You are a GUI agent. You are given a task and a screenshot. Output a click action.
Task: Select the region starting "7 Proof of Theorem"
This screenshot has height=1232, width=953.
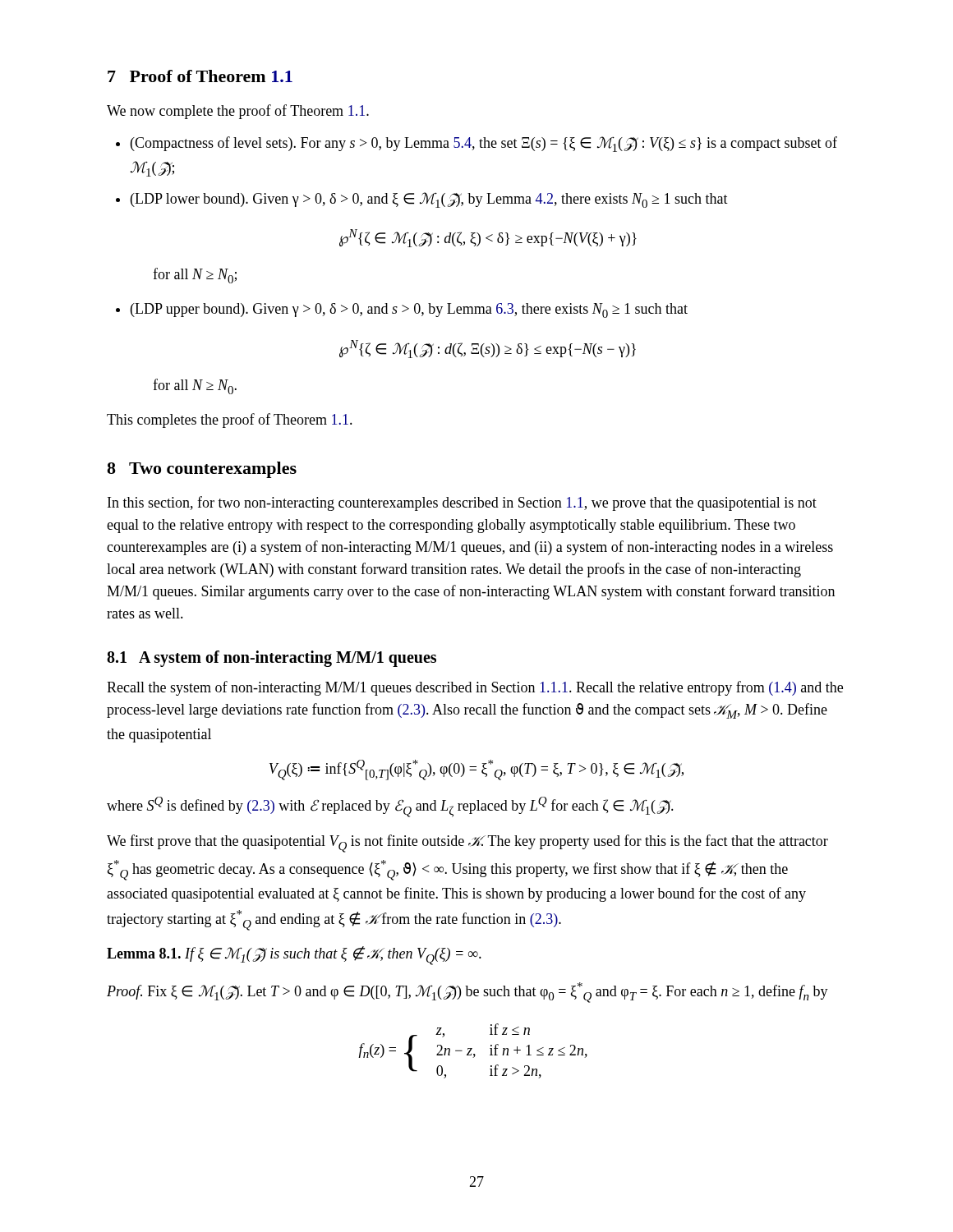coord(200,76)
